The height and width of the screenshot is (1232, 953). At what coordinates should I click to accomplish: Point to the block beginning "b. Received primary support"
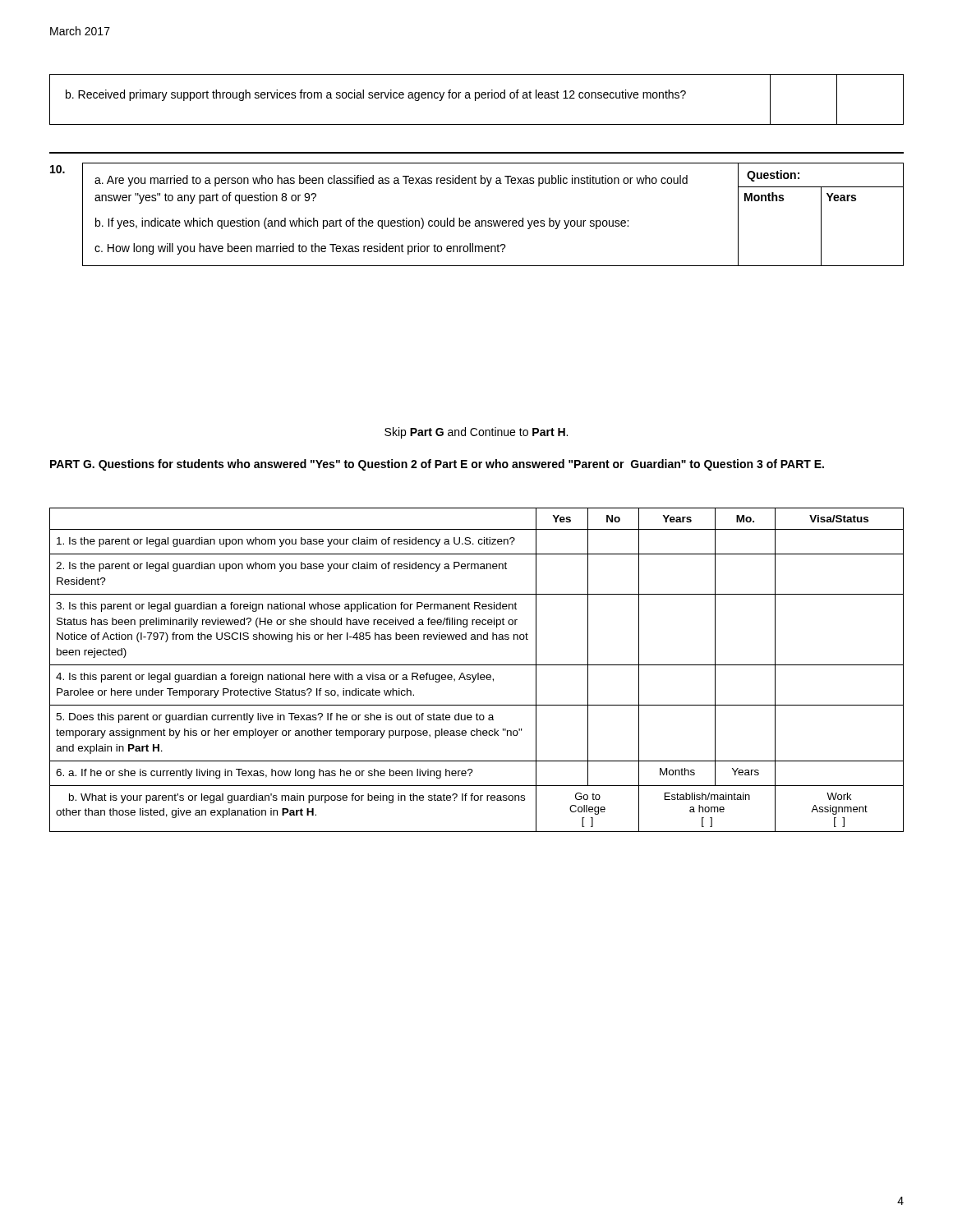[x=476, y=99]
